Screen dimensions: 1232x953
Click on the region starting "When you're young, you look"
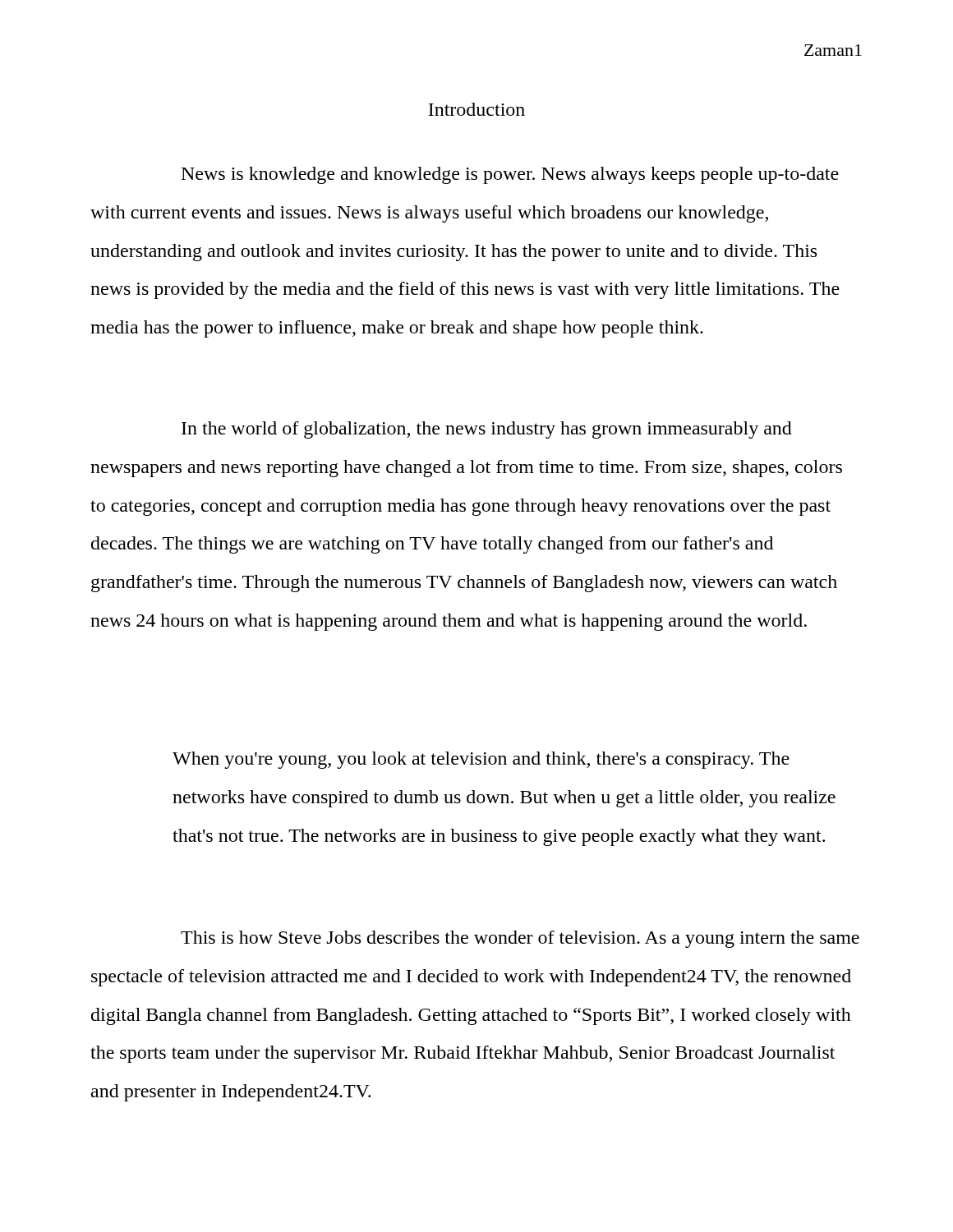point(504,797)
